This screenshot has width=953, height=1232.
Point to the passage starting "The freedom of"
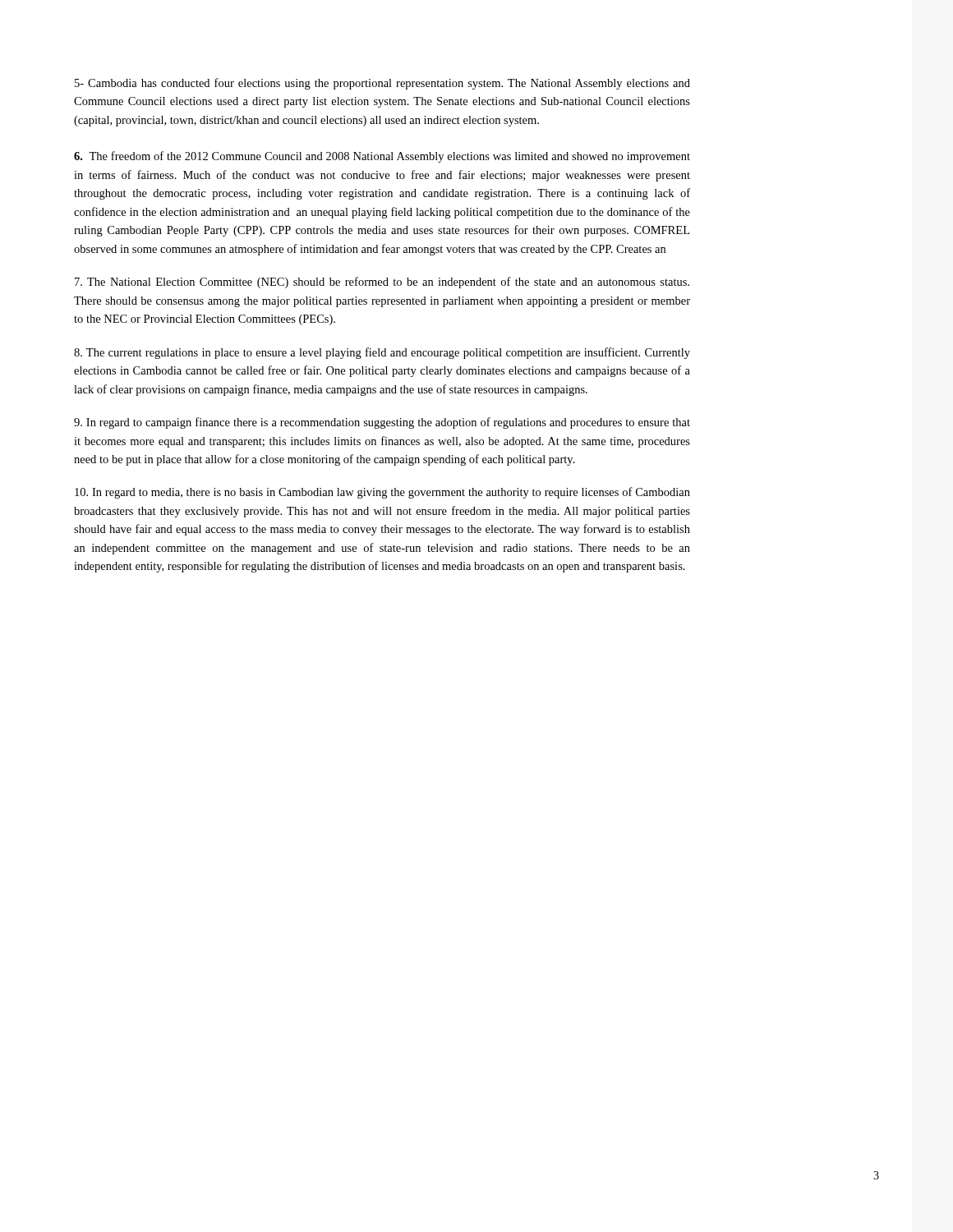[382, 203]
